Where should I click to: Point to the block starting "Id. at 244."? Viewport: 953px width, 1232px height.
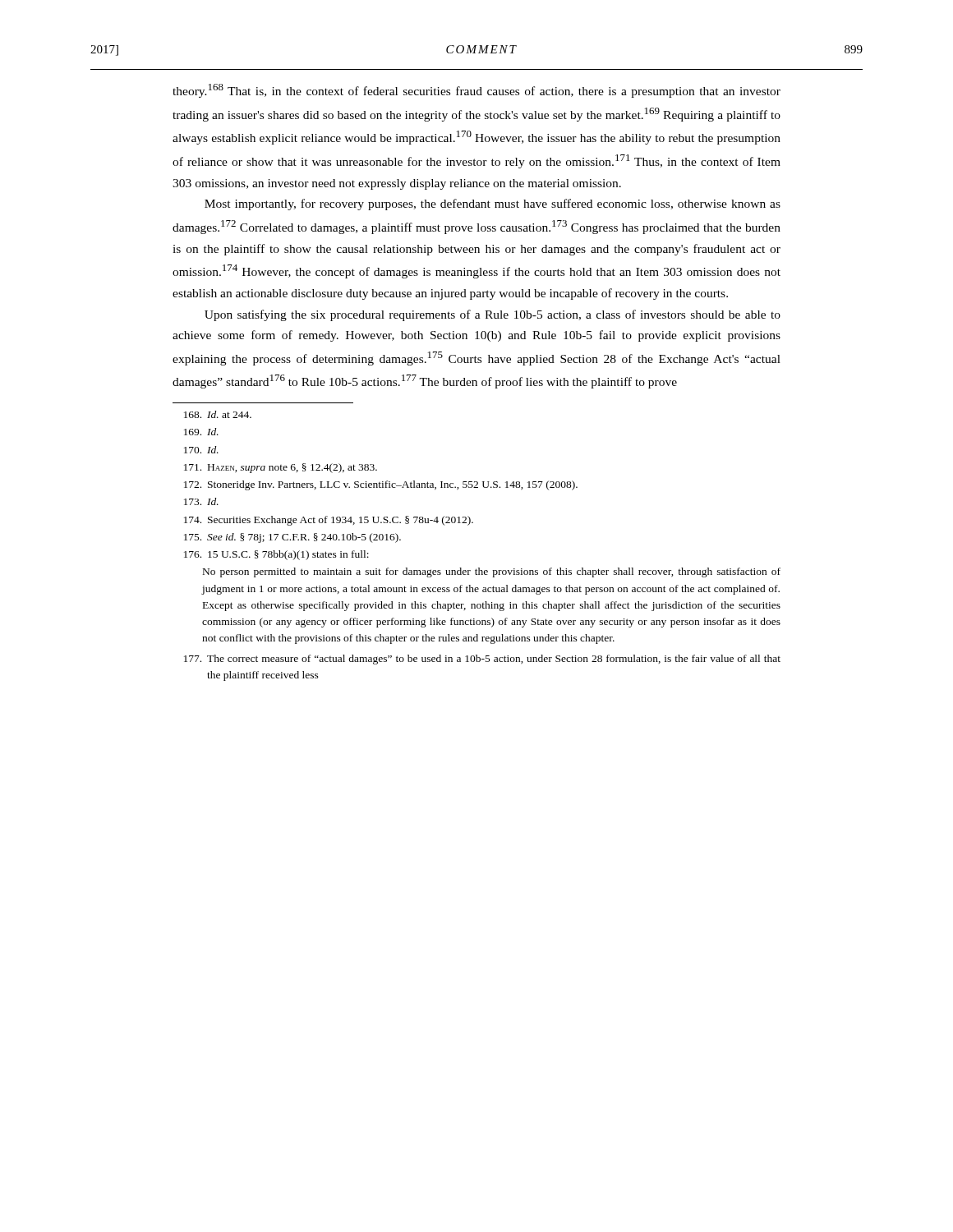(x=218, y=414)
